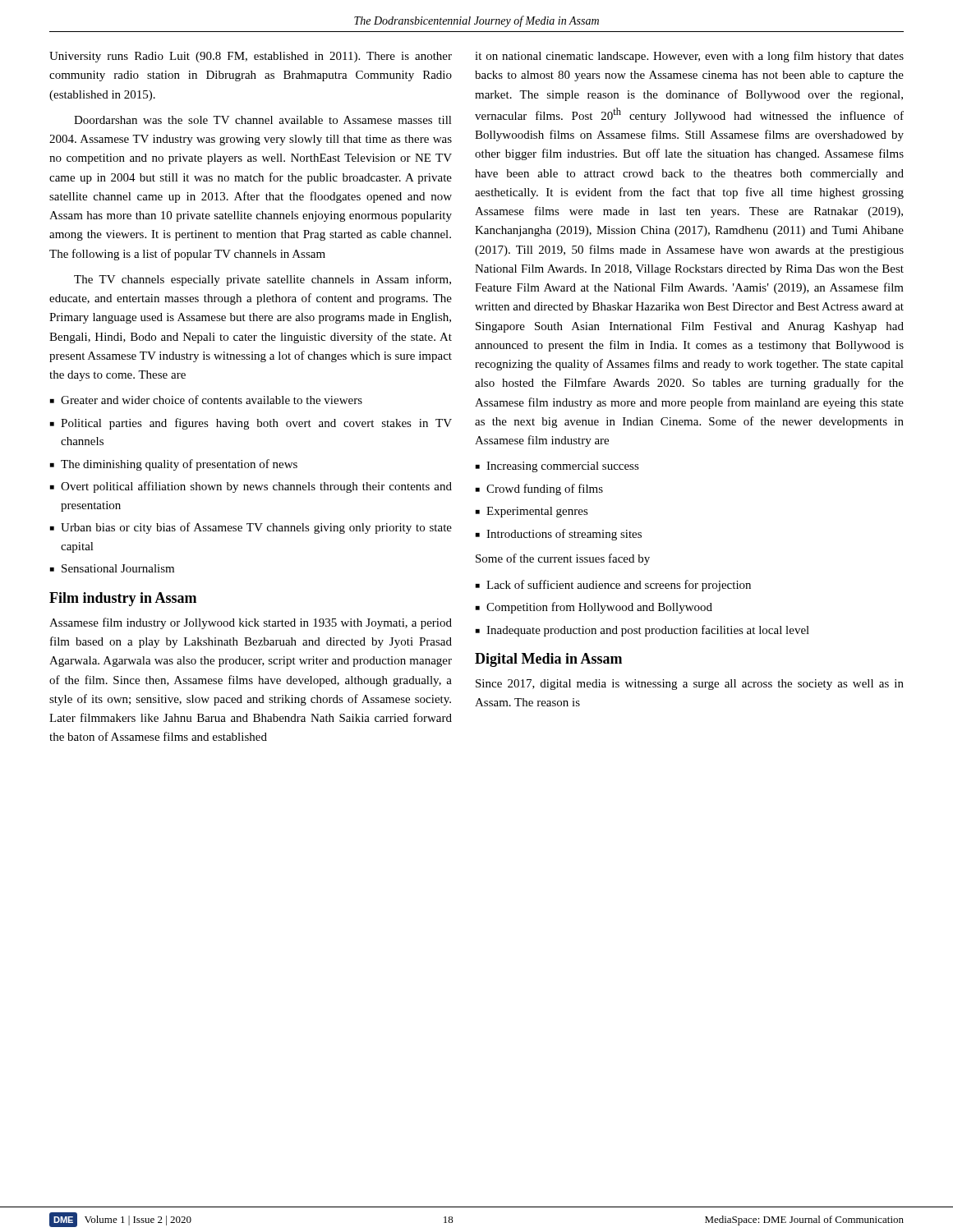Select the text block that reads "Assamese film industry or Jollywood kick started"
Image resolution: width=953 pixels, height=1232 pixels.
pyautogui.click(x=251, y=680)
